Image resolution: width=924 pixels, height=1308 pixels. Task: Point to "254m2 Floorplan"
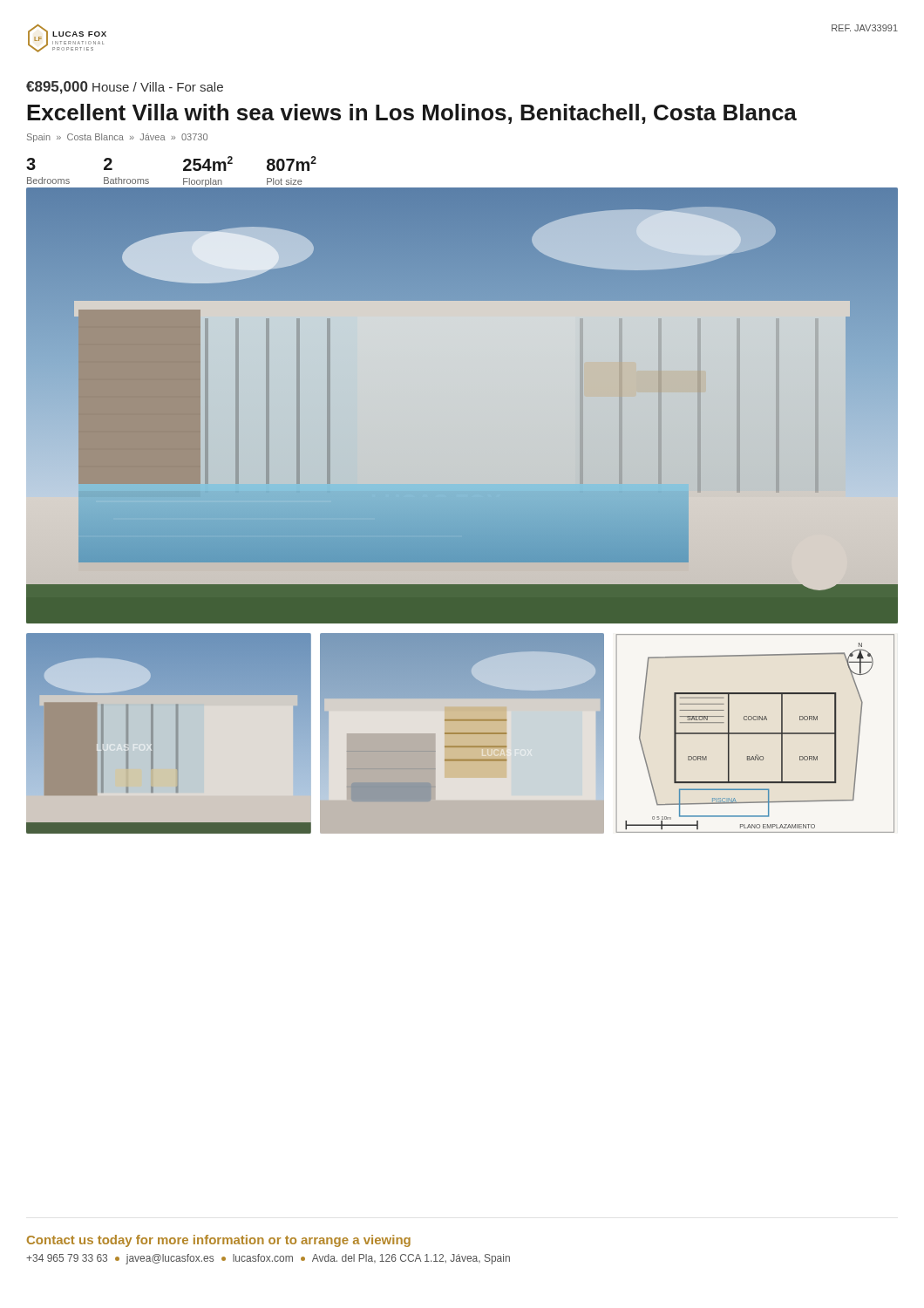pyautogui.click(x=208, y=170)
